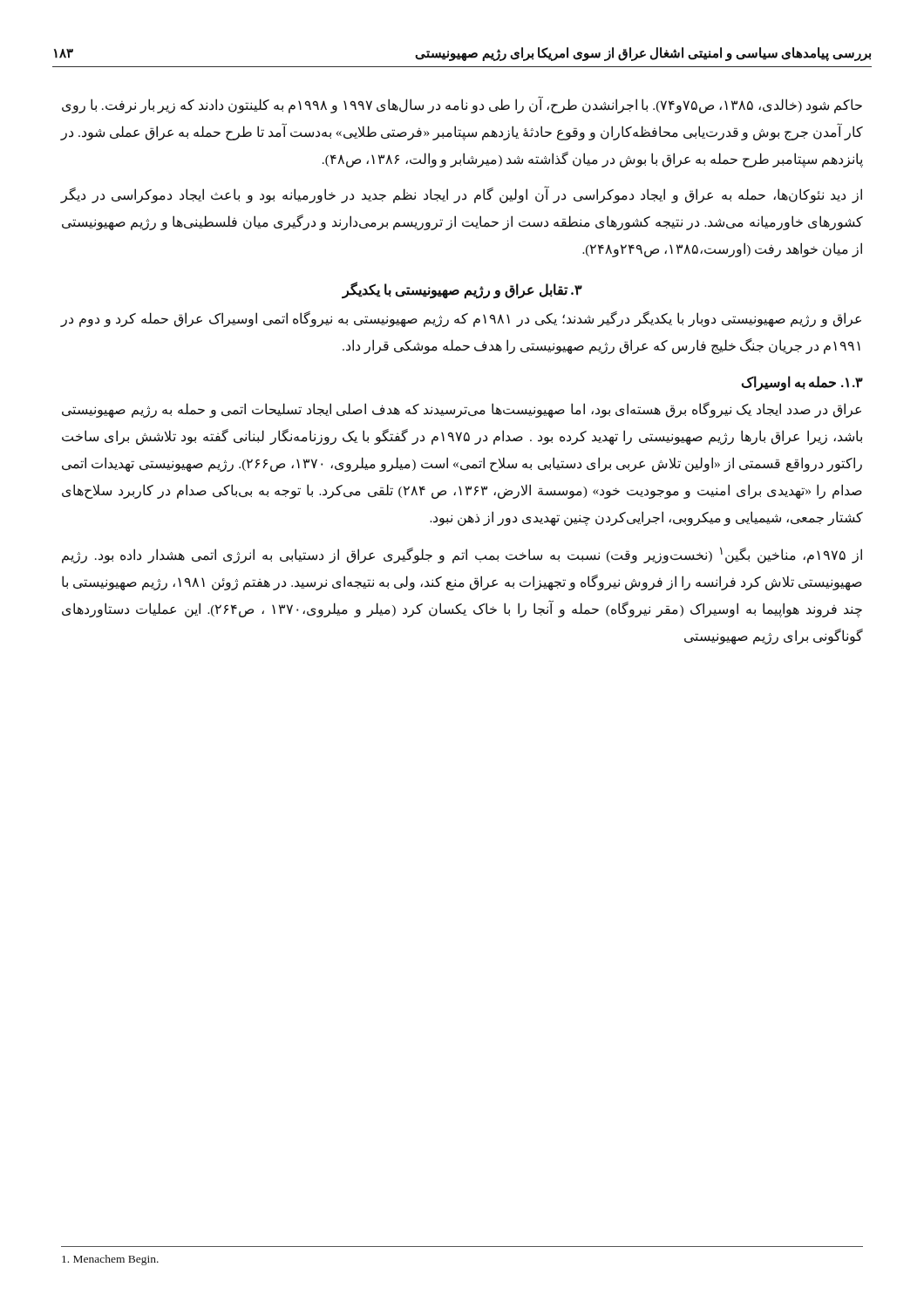Select the region starting "۳. تقابل عراق و رژیم"
The height and width of the screenshot is (1308, 924).
(462, 290)
